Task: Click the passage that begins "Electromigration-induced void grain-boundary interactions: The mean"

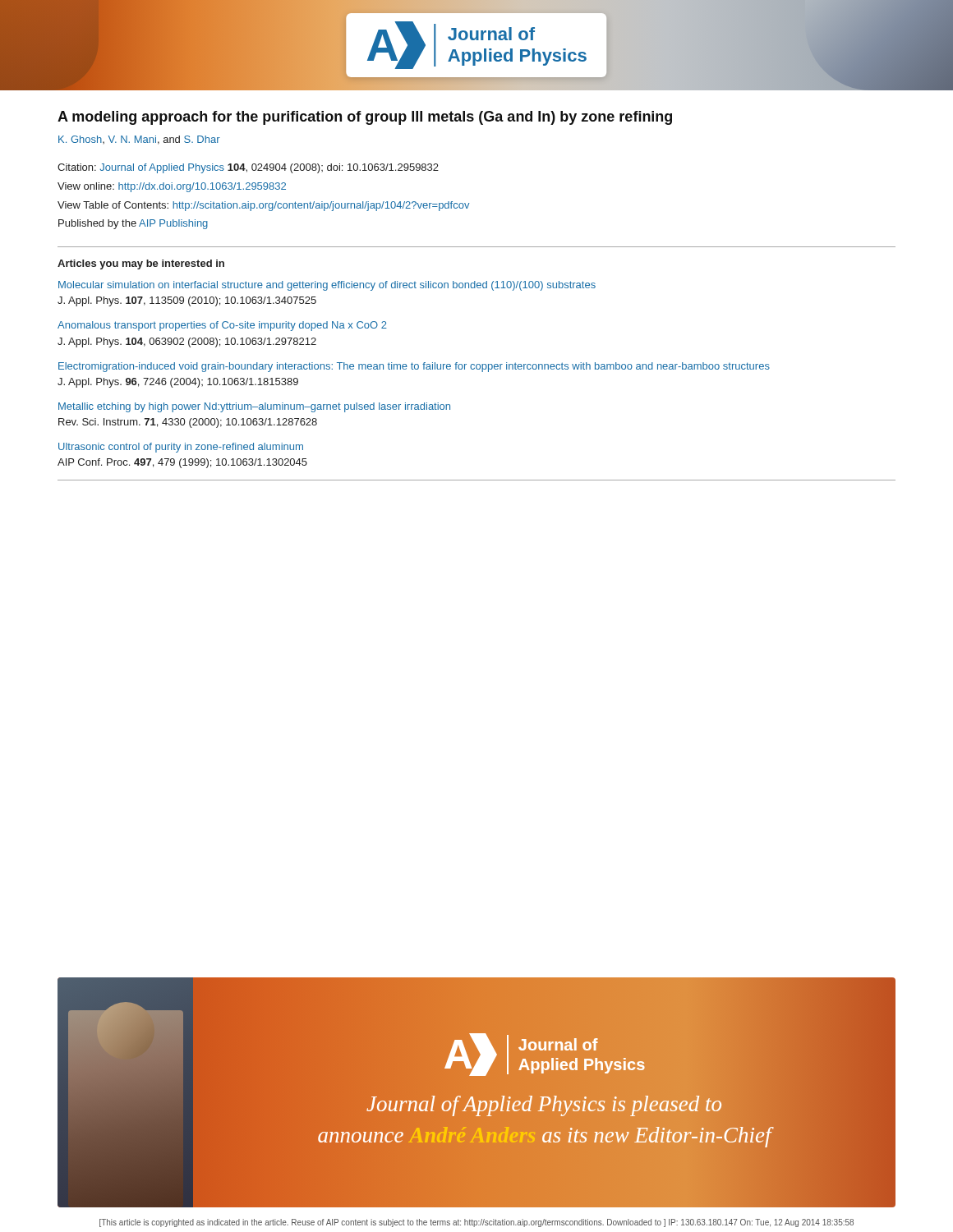Action: point(476,373)
